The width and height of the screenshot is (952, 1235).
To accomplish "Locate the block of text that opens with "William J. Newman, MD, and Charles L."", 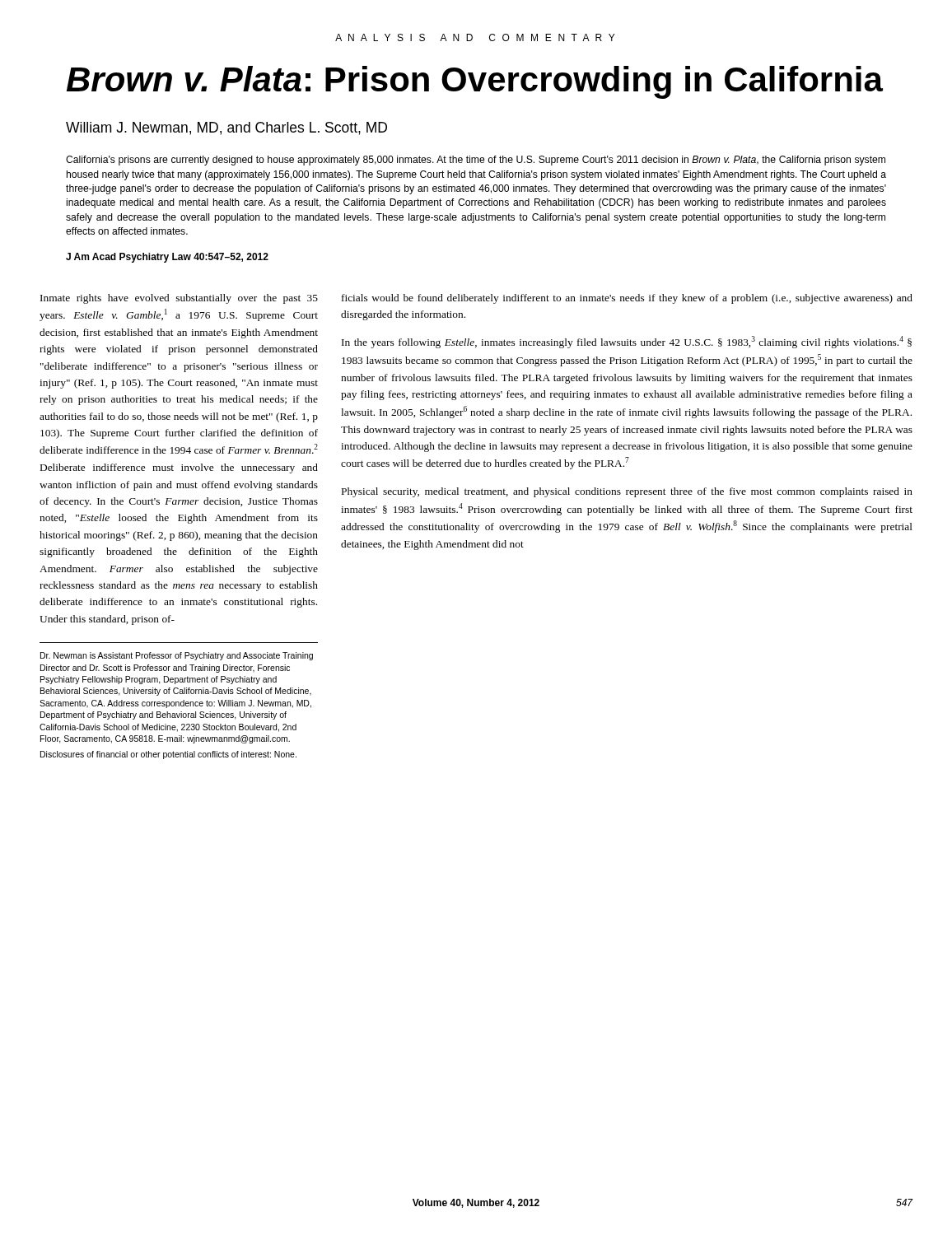I will [x=226, y=128].
